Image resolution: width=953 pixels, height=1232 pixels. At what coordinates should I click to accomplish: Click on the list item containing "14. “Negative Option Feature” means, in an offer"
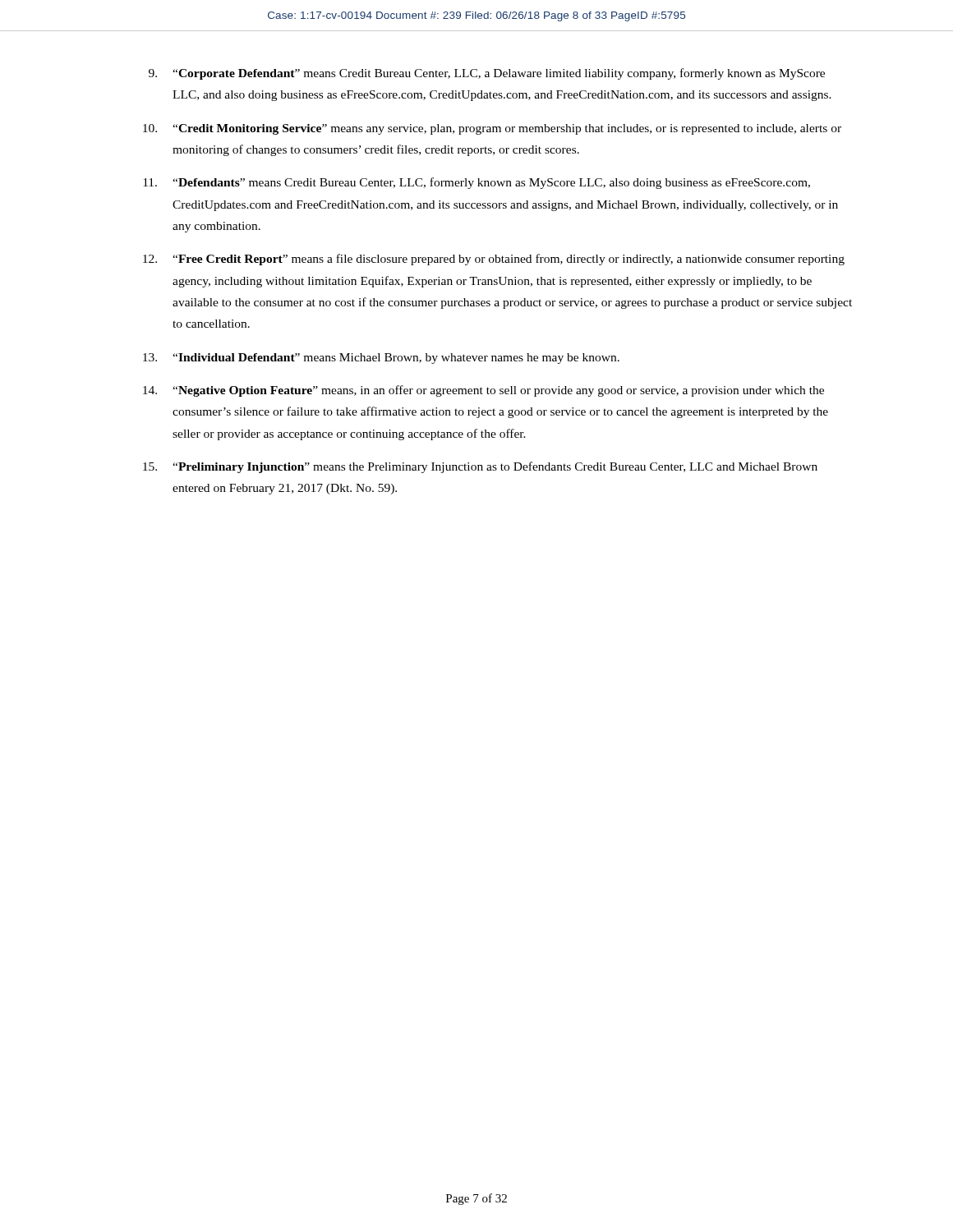click(x=476, y=412)
